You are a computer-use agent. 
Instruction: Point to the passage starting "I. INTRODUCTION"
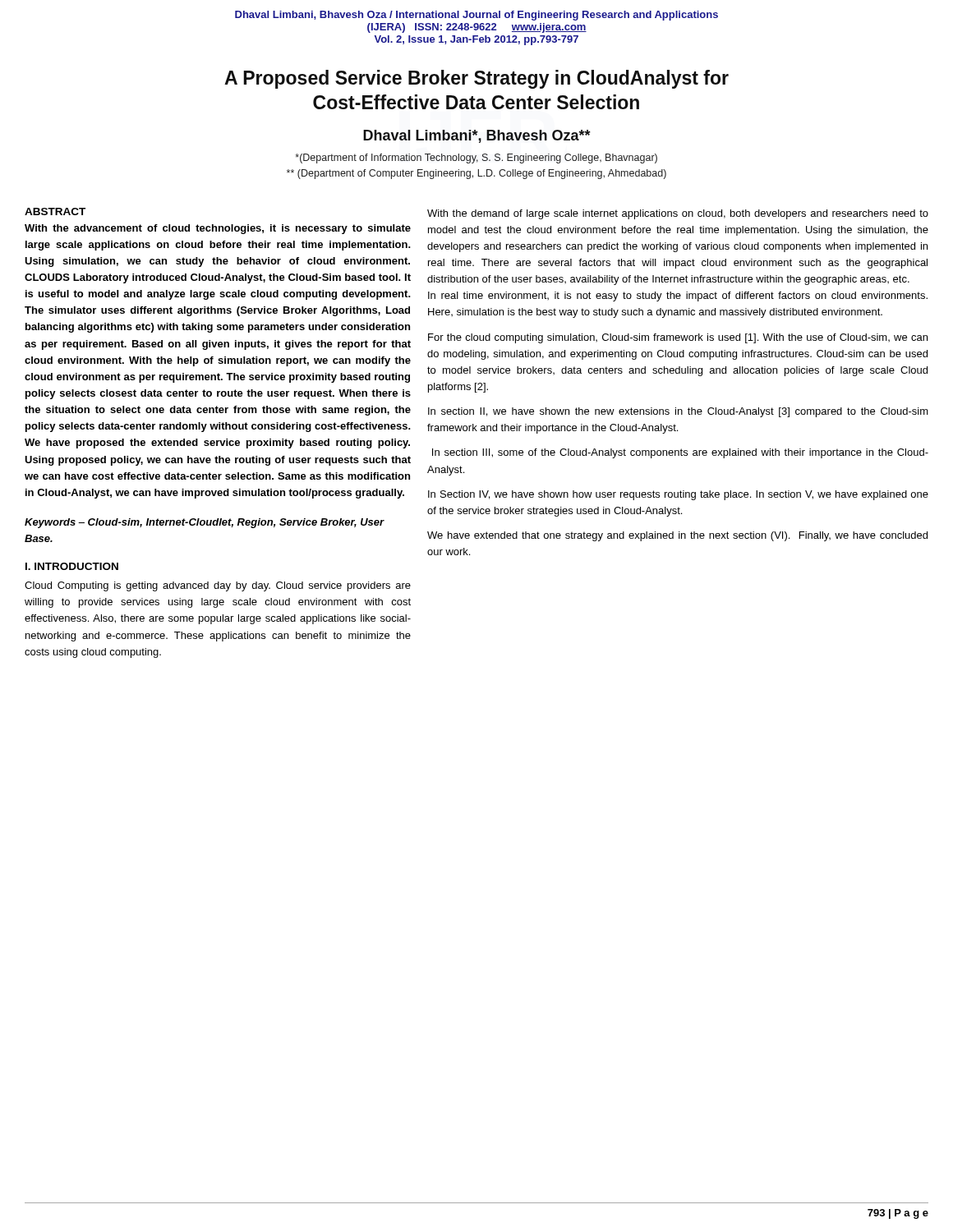click(72, 566)
